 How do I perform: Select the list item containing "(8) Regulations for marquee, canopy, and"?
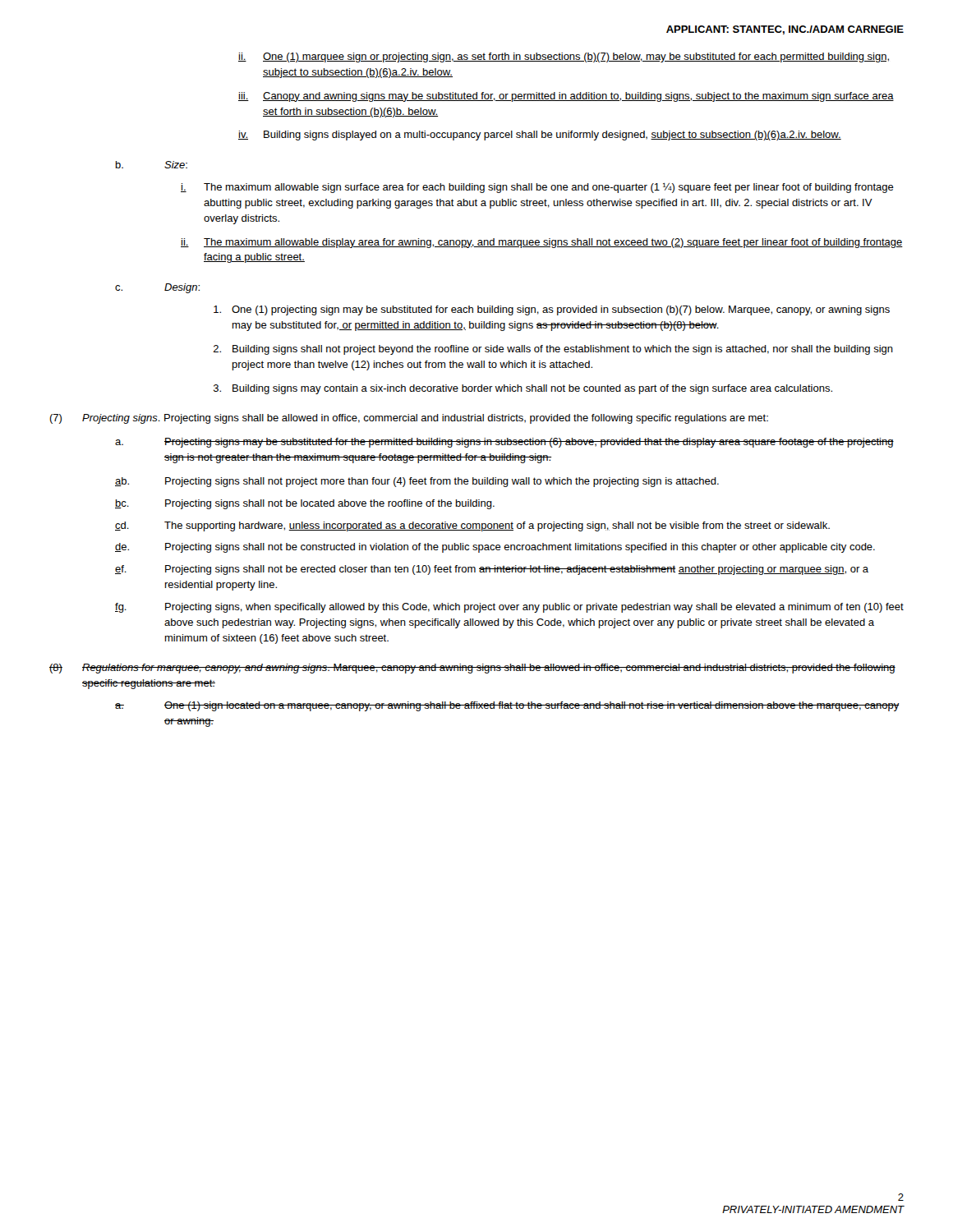click(x=476, y=676)
